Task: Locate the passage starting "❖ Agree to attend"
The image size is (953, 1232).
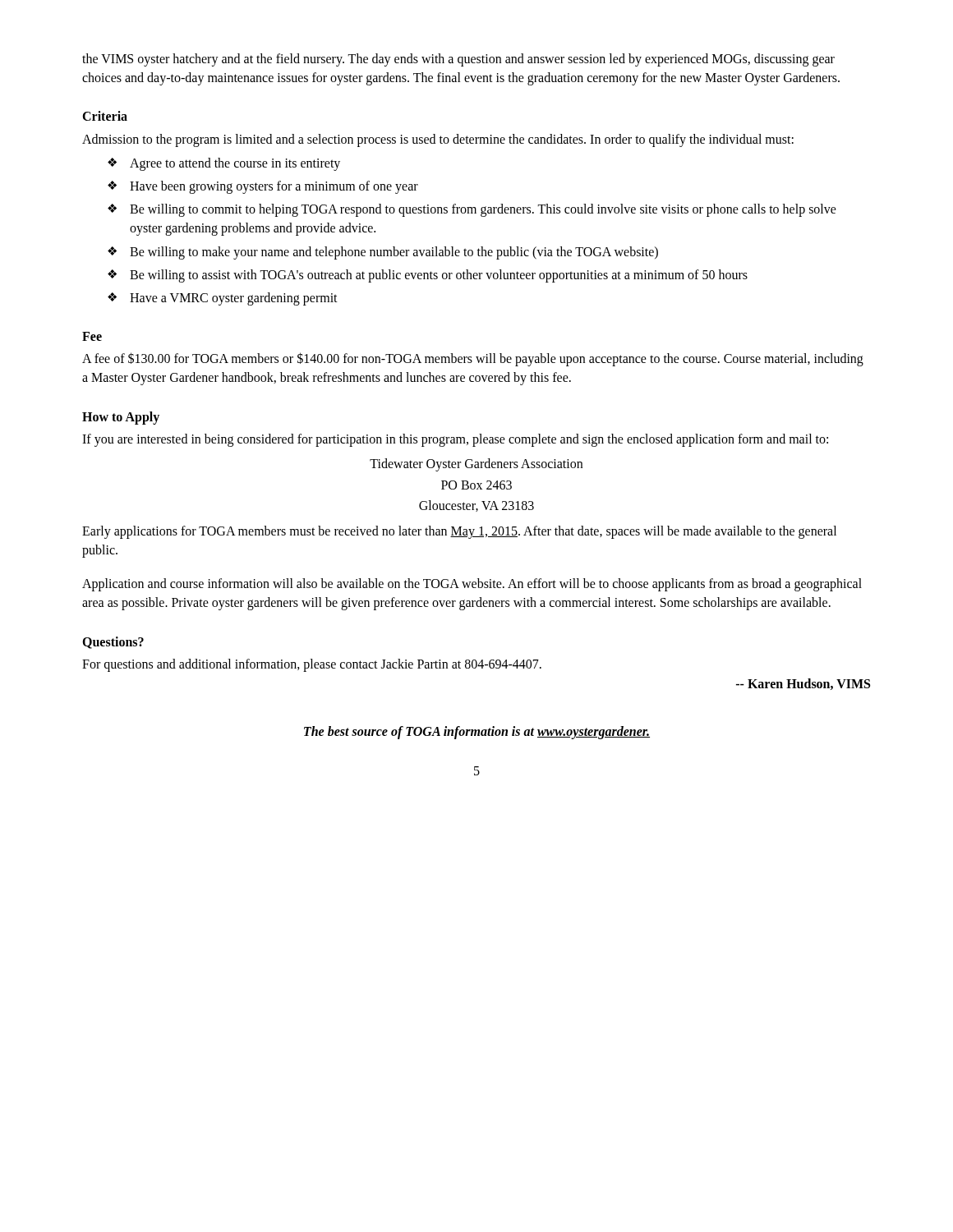Action: (x=224, y=164)
